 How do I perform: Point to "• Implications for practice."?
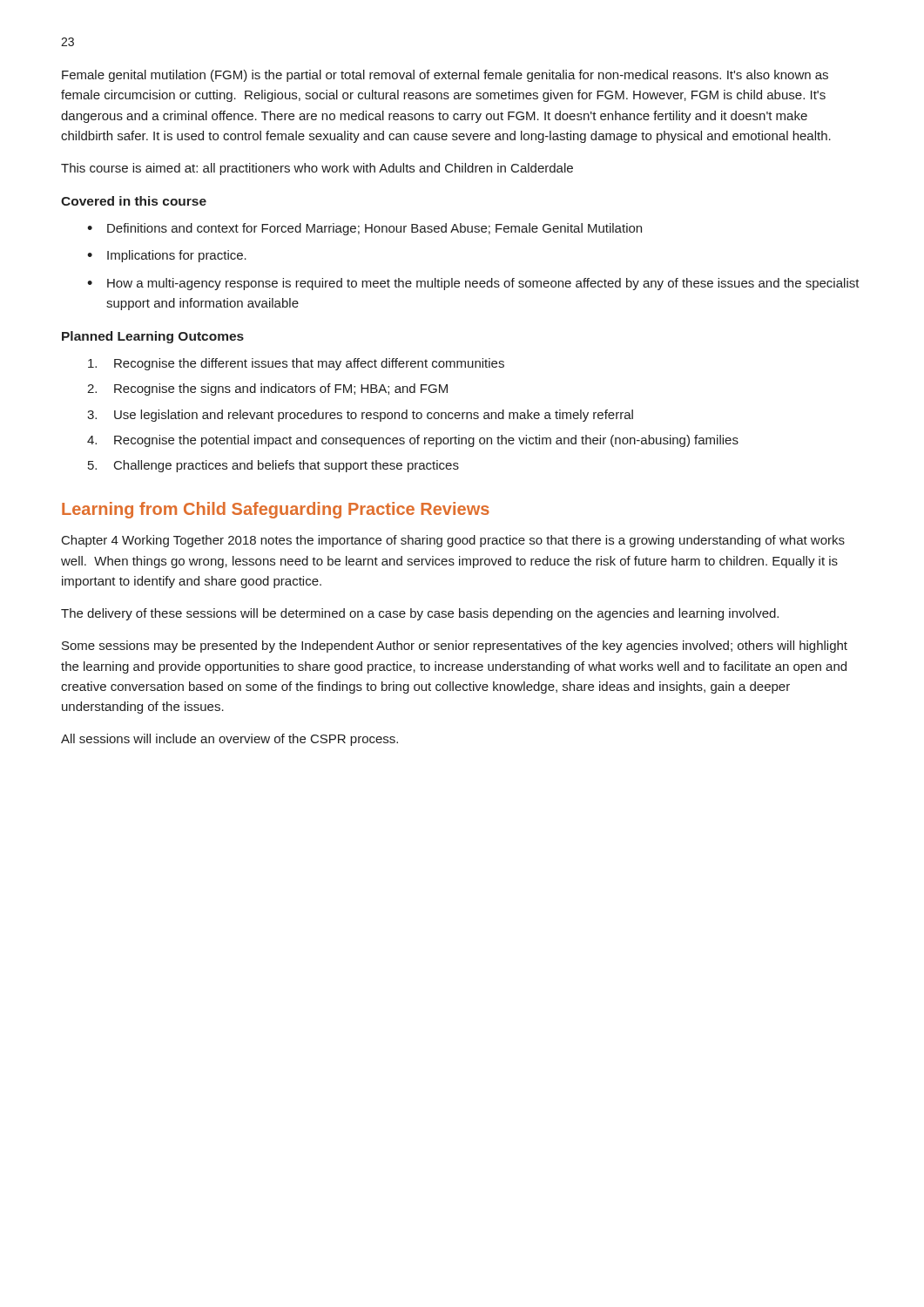click(167, 256)
